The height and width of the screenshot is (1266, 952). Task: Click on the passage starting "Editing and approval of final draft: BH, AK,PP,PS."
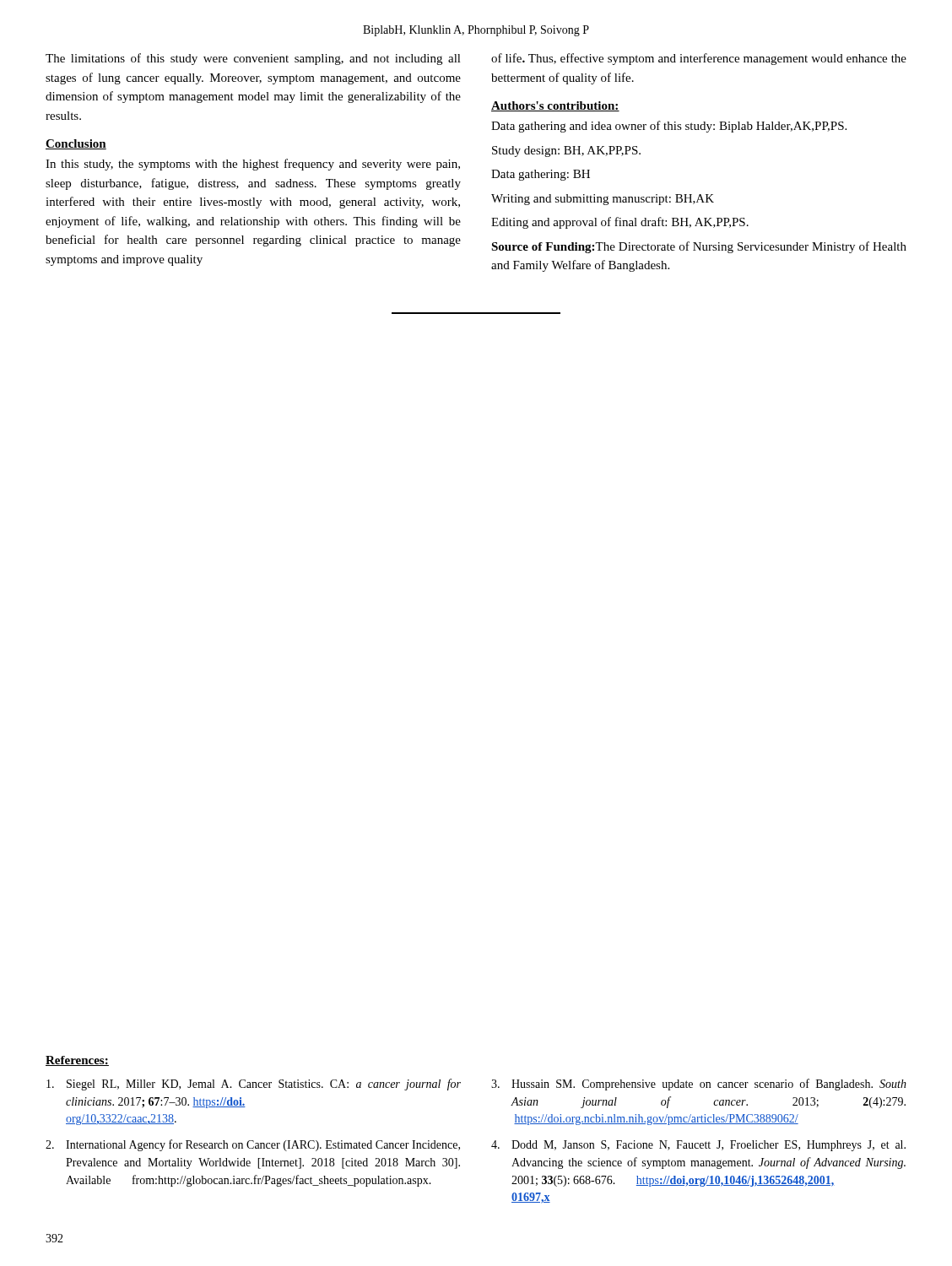click(x=620, y=222)
